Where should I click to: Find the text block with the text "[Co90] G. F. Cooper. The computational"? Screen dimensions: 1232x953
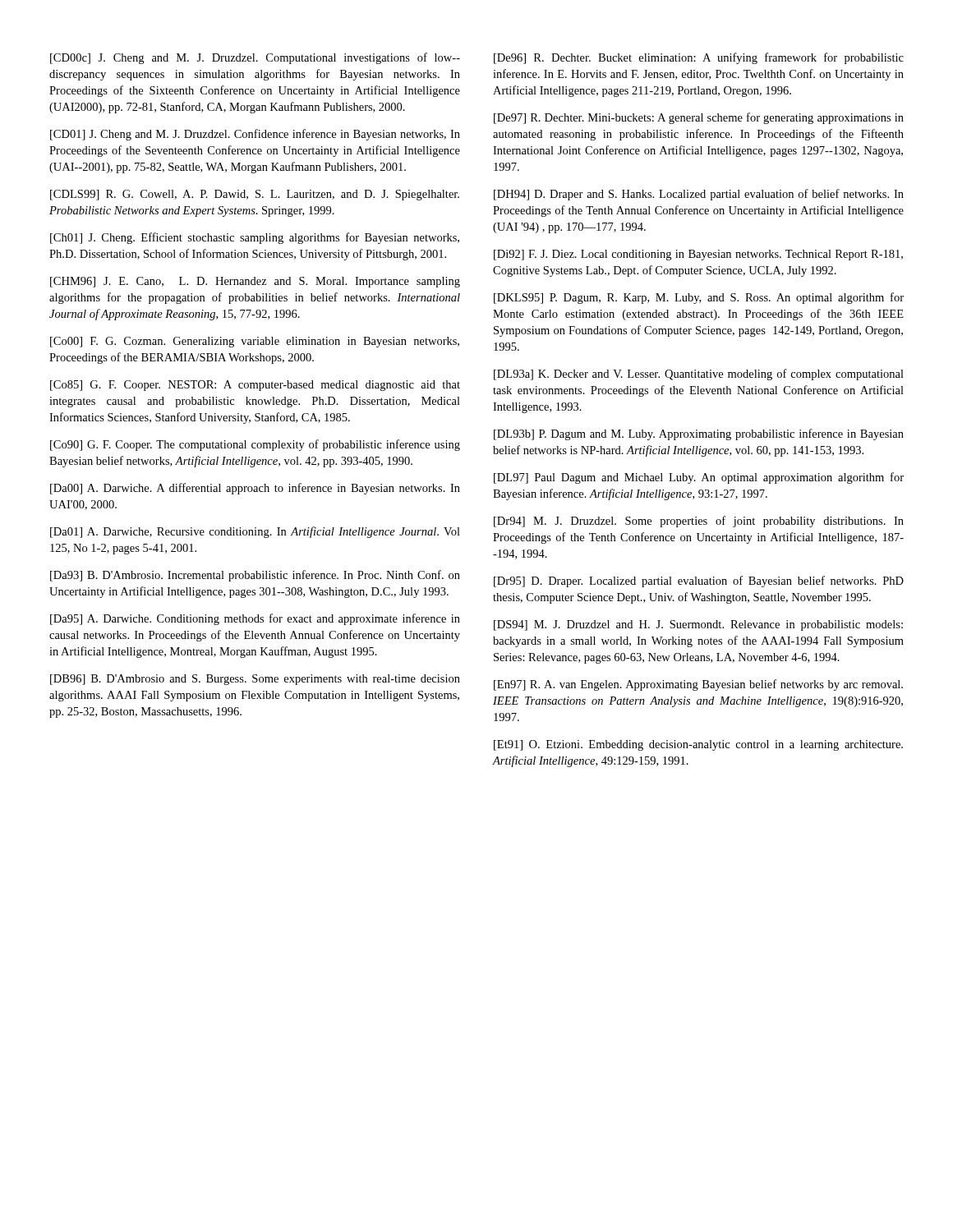point(255,453)
